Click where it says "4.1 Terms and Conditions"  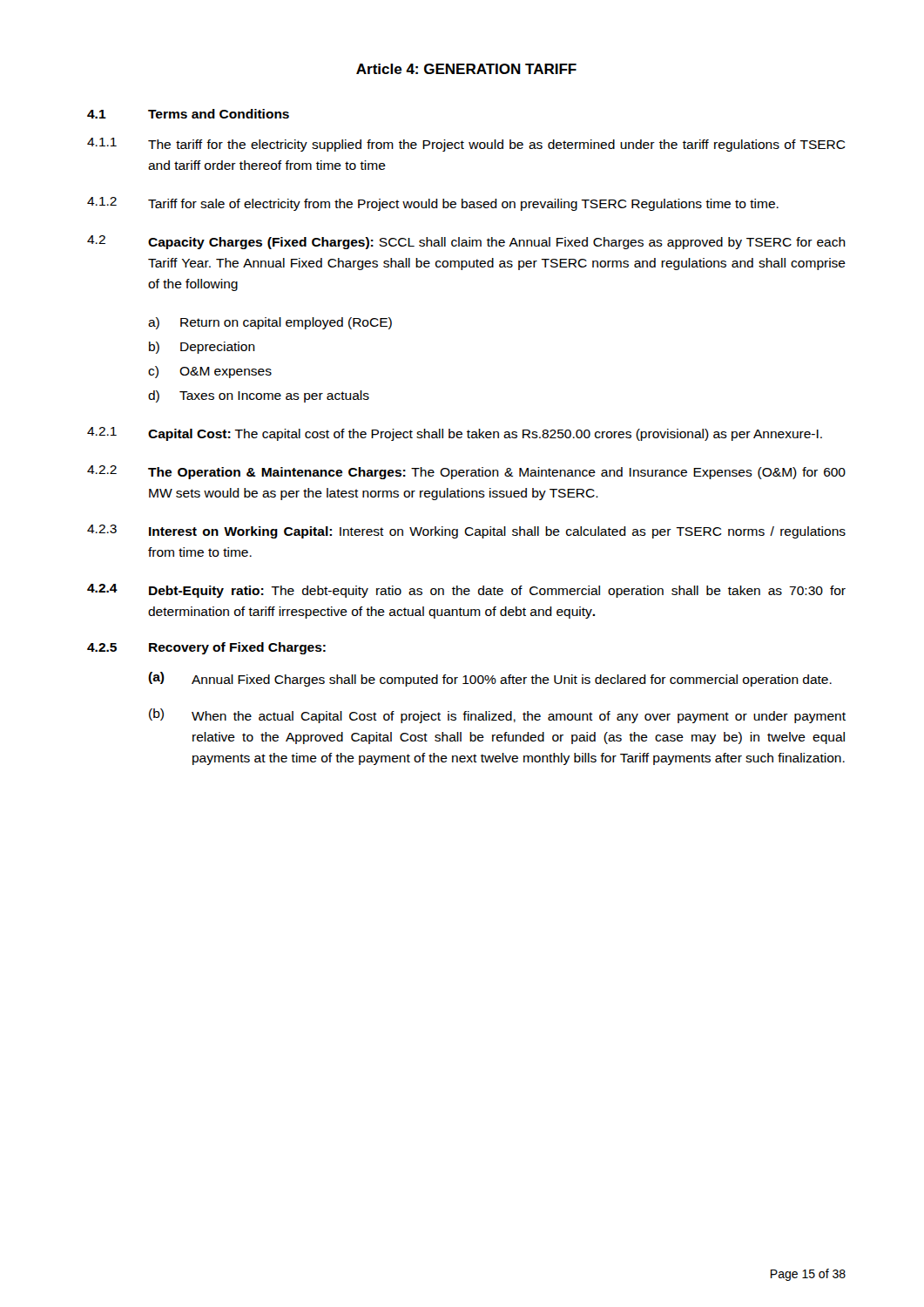[188, 114]
